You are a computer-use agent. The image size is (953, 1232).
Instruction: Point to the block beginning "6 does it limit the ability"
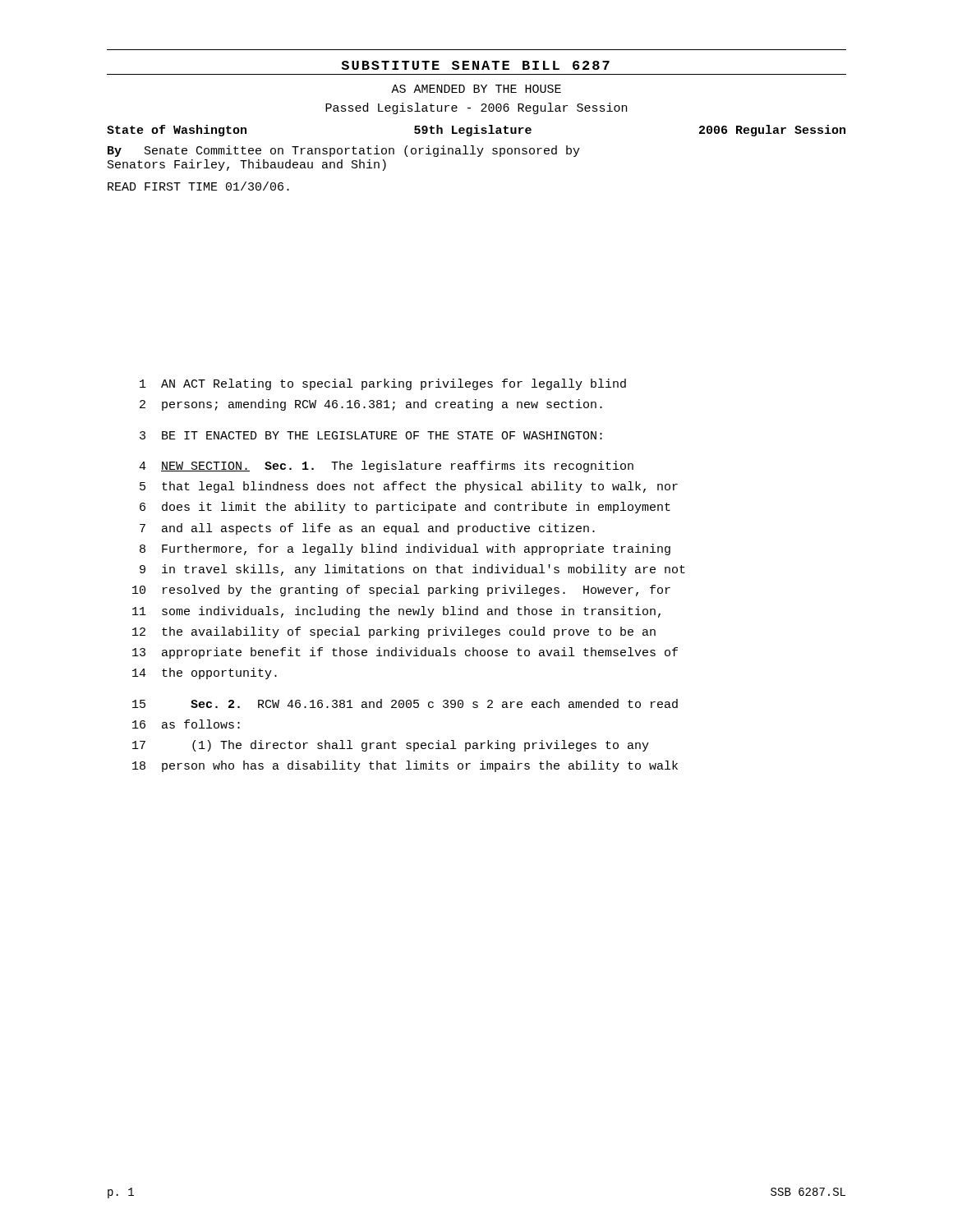click(476, 508)
